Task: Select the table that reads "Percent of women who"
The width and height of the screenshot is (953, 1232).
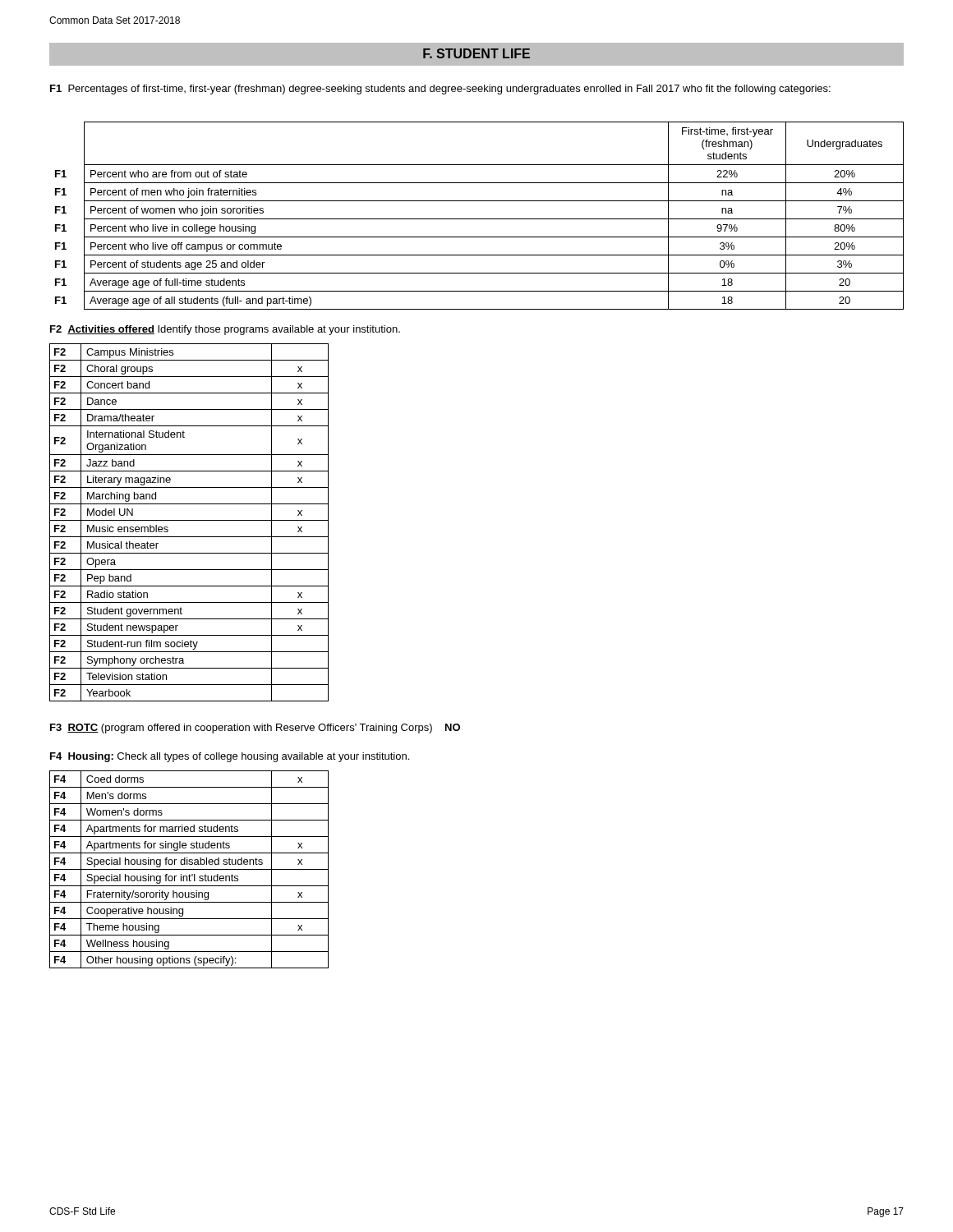Action: click(476, 216)
